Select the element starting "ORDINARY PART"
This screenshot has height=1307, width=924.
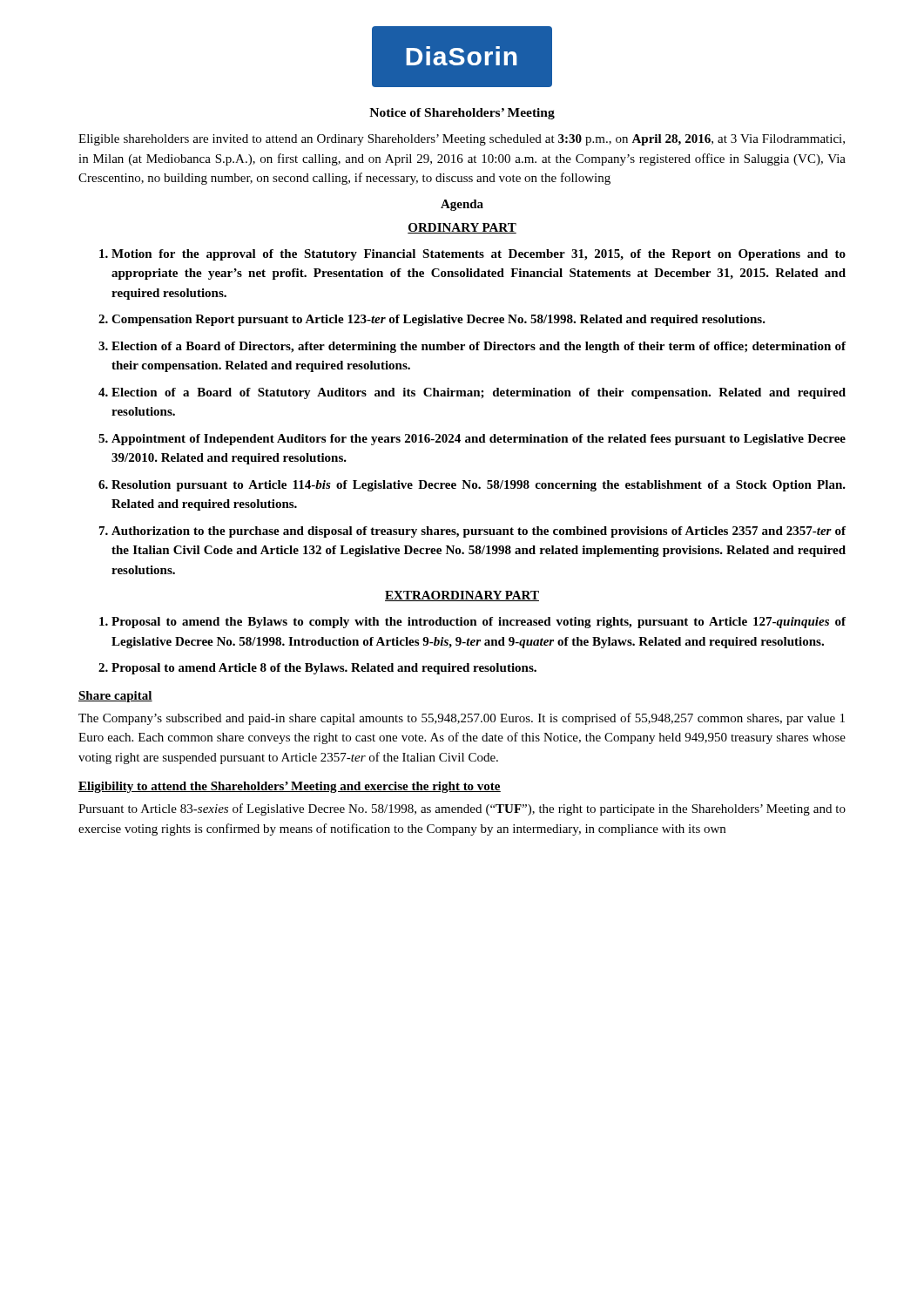coord(462,227)
